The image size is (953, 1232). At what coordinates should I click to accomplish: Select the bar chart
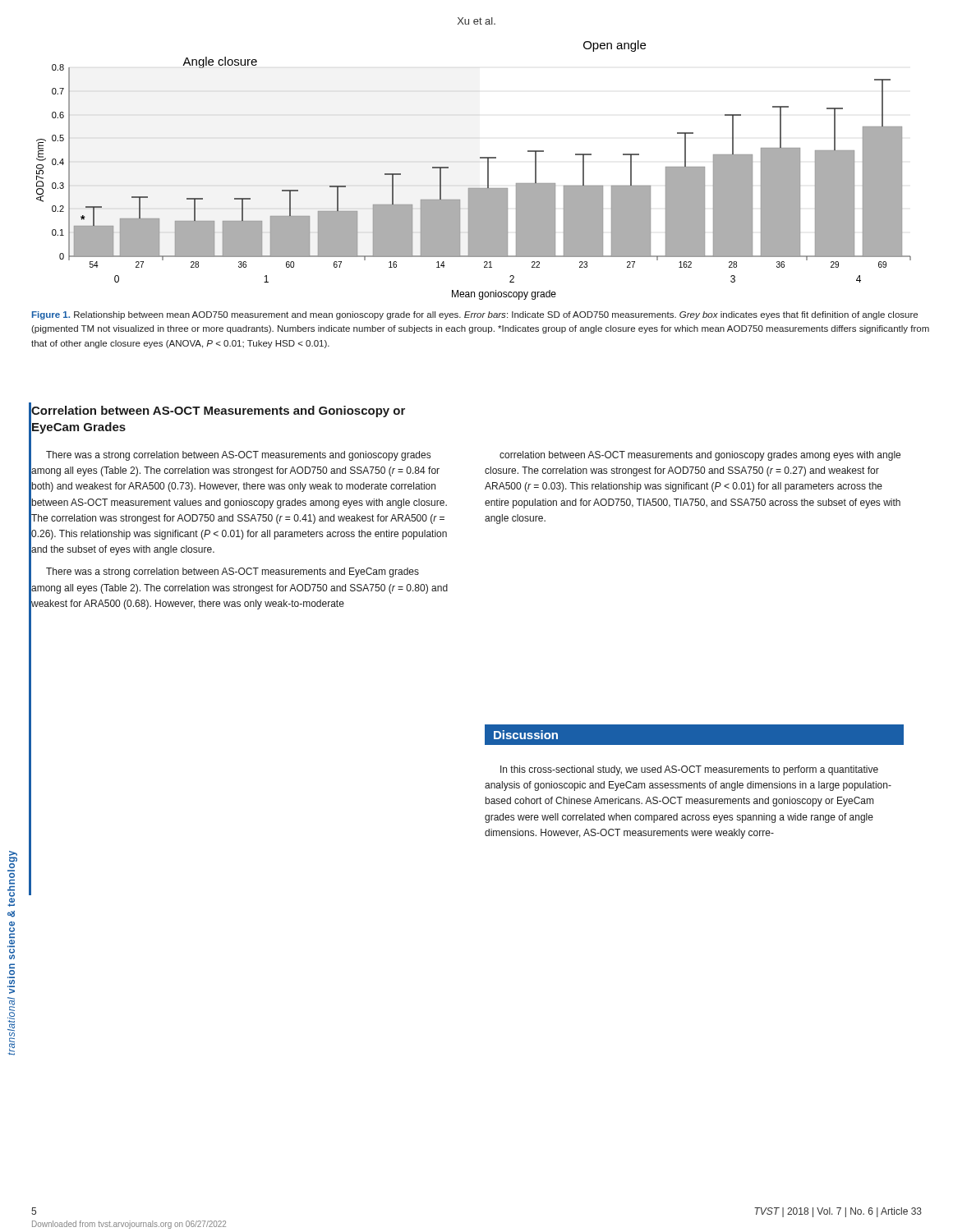pyautogui.click(x=483, y=166)
